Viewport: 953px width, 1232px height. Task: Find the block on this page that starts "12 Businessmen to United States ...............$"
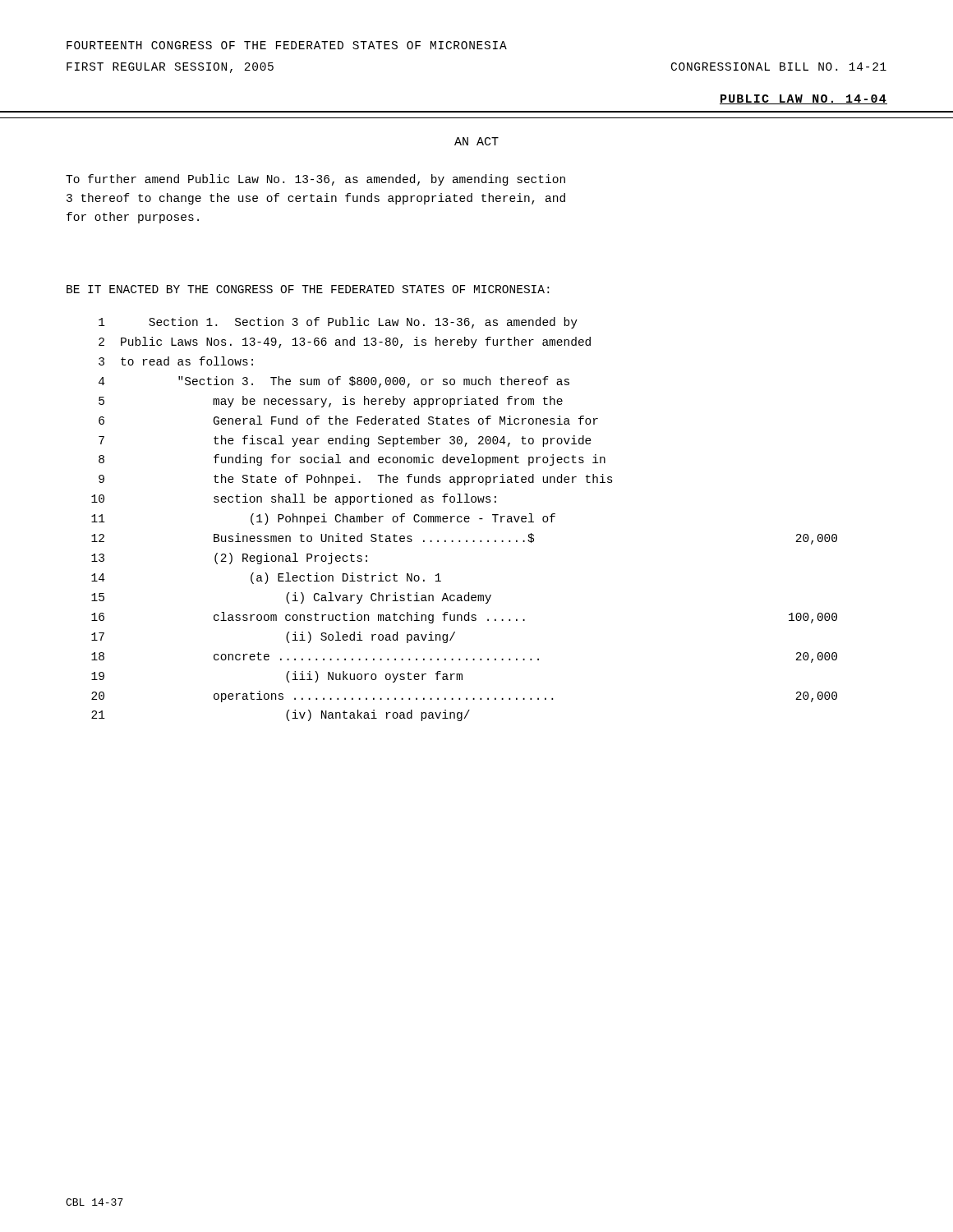[476, 540]
